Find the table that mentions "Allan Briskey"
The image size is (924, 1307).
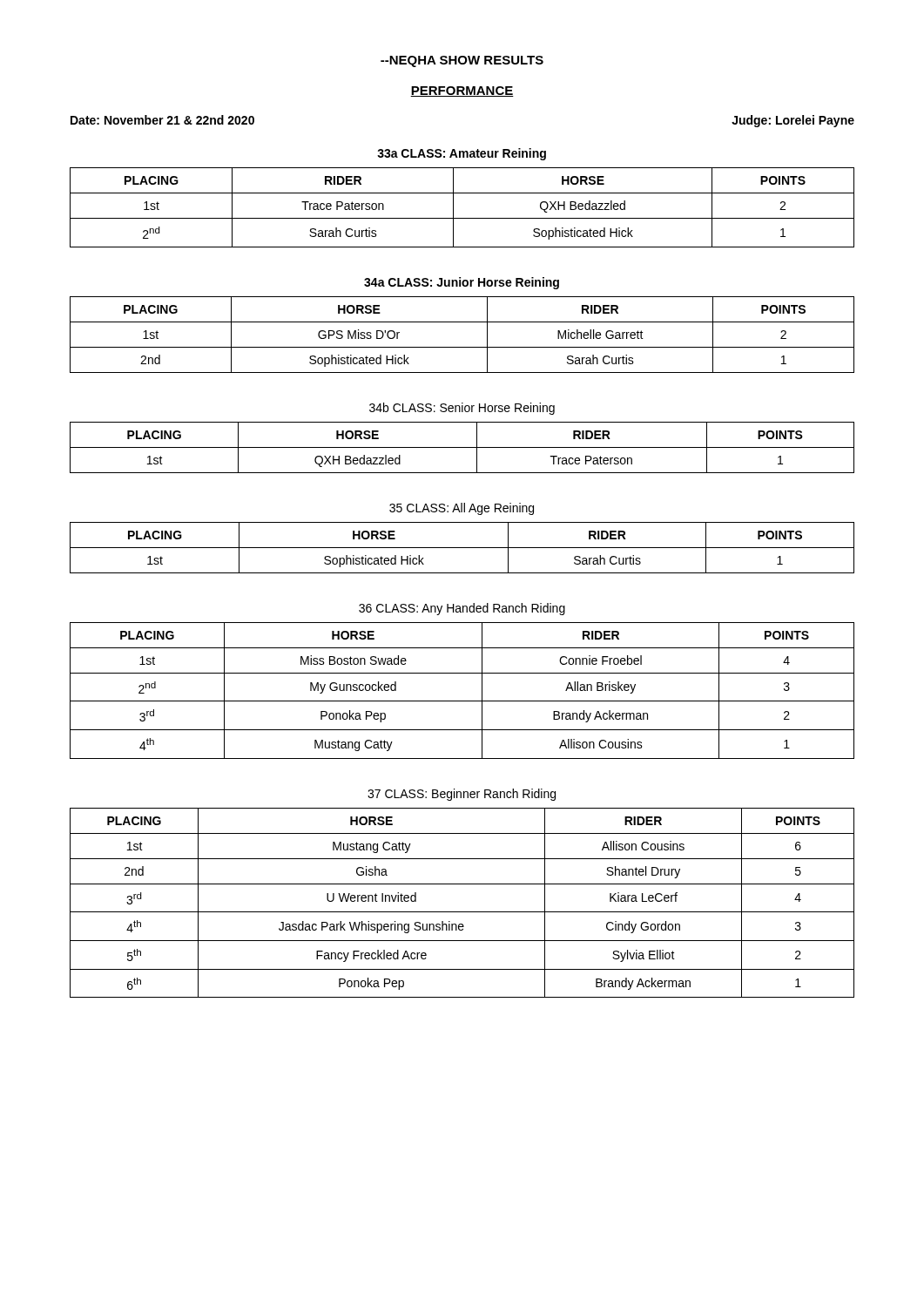462,690
